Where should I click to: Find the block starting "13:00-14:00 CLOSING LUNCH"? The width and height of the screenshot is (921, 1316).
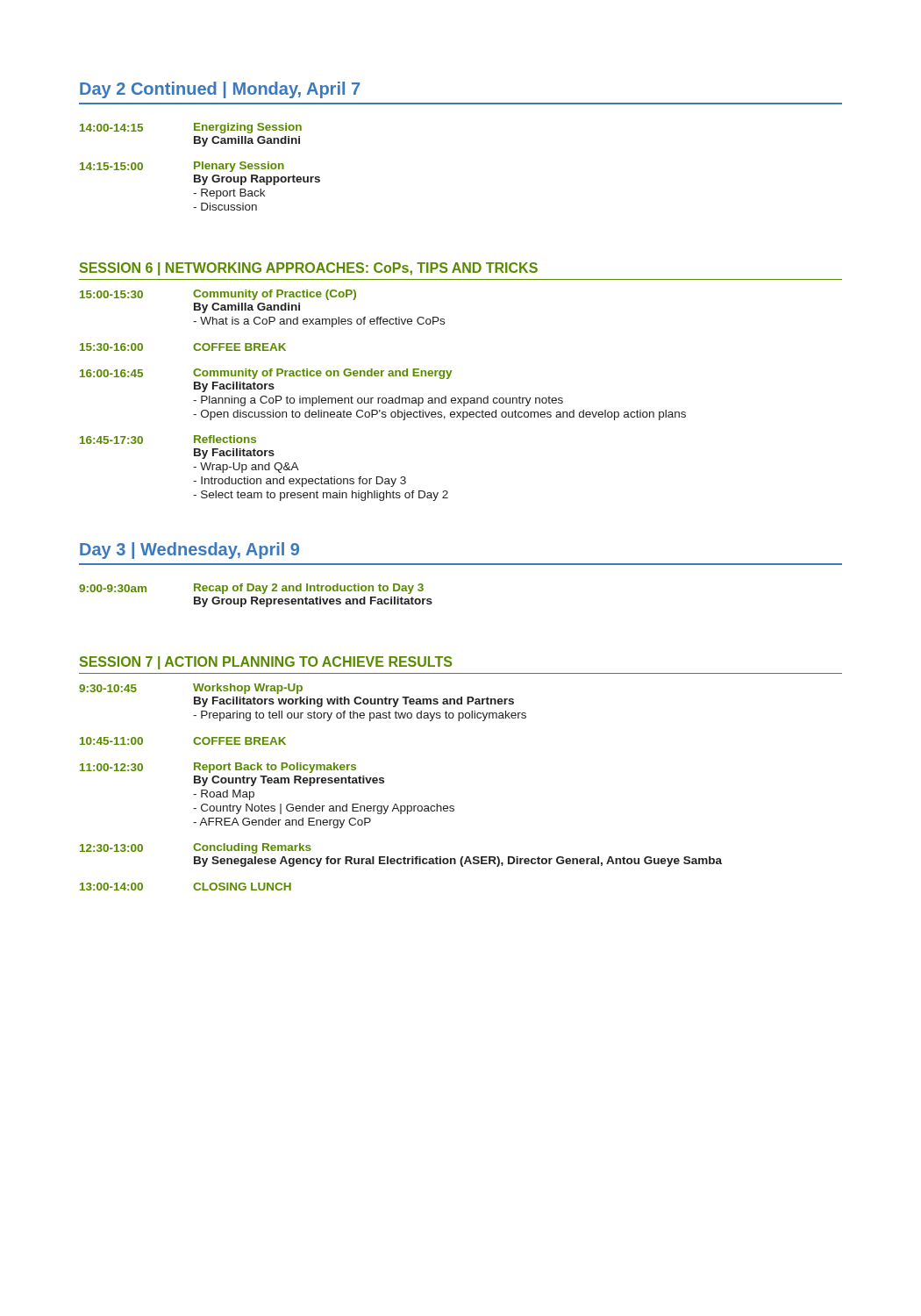tap(116, 887)
